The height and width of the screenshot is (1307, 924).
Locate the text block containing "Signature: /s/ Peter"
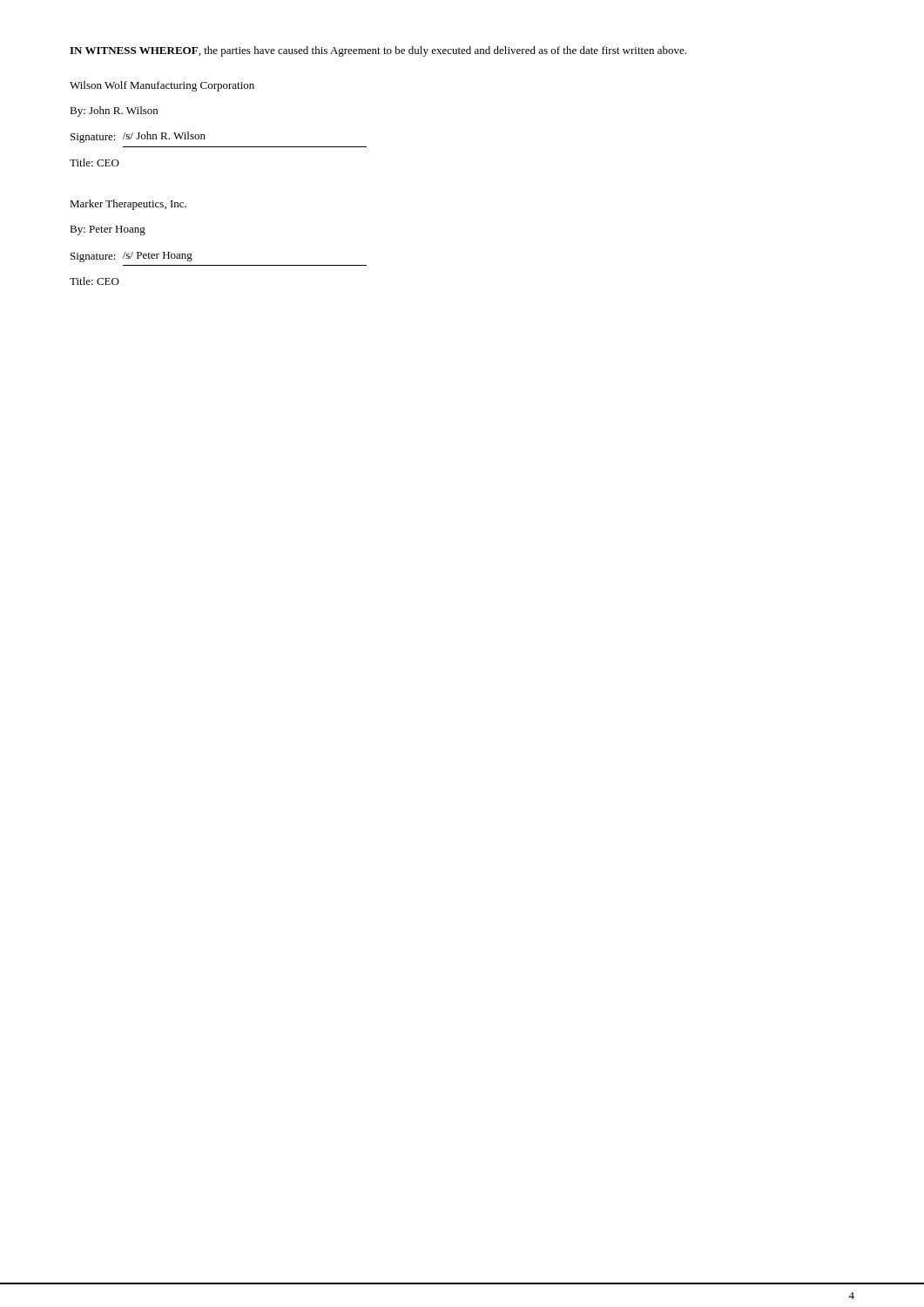(218, 255)
